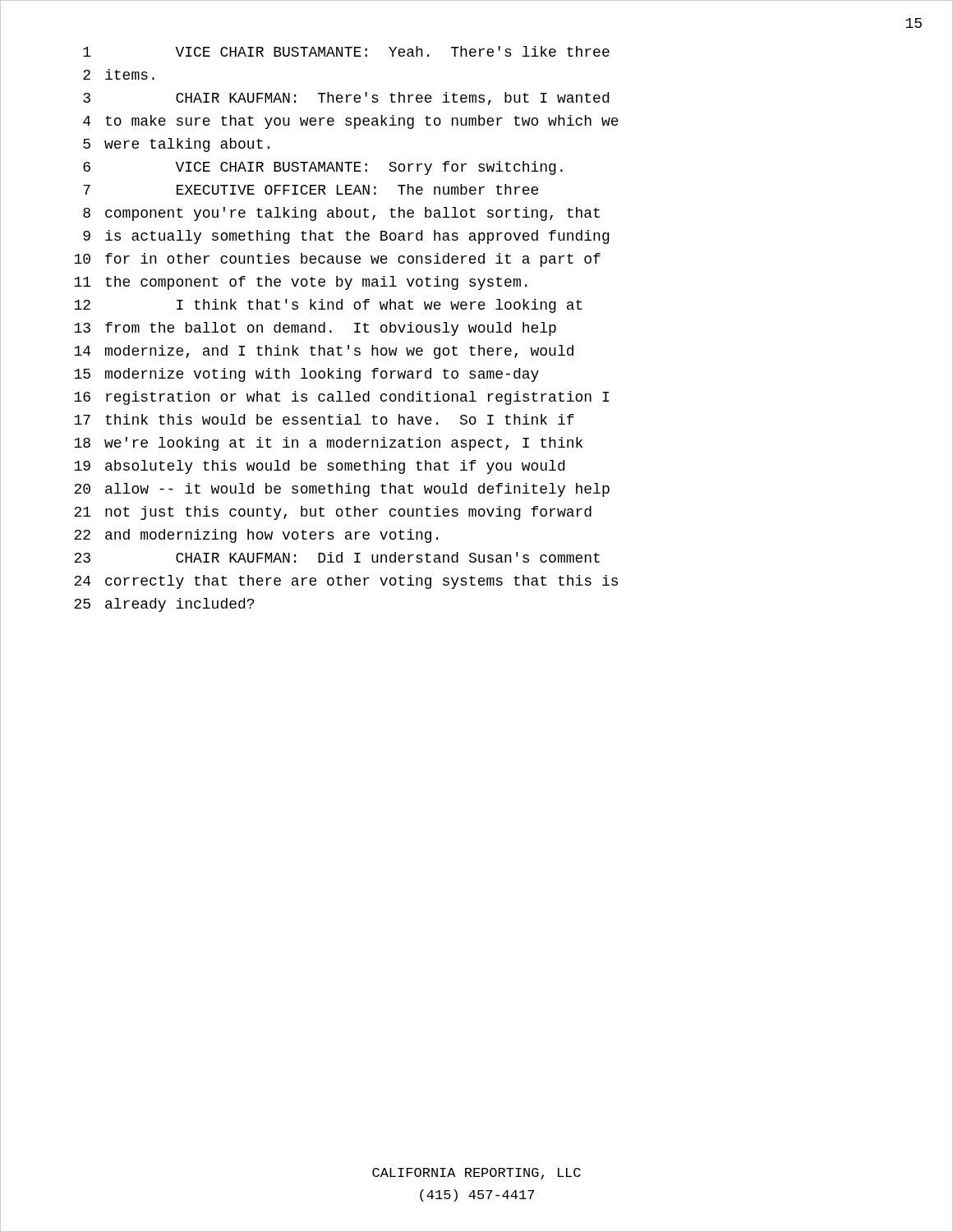
Task: Find the list item containing "7 EXECUTIVE OFFICER LEAN: The number three"
Action: tap(486, 191)
